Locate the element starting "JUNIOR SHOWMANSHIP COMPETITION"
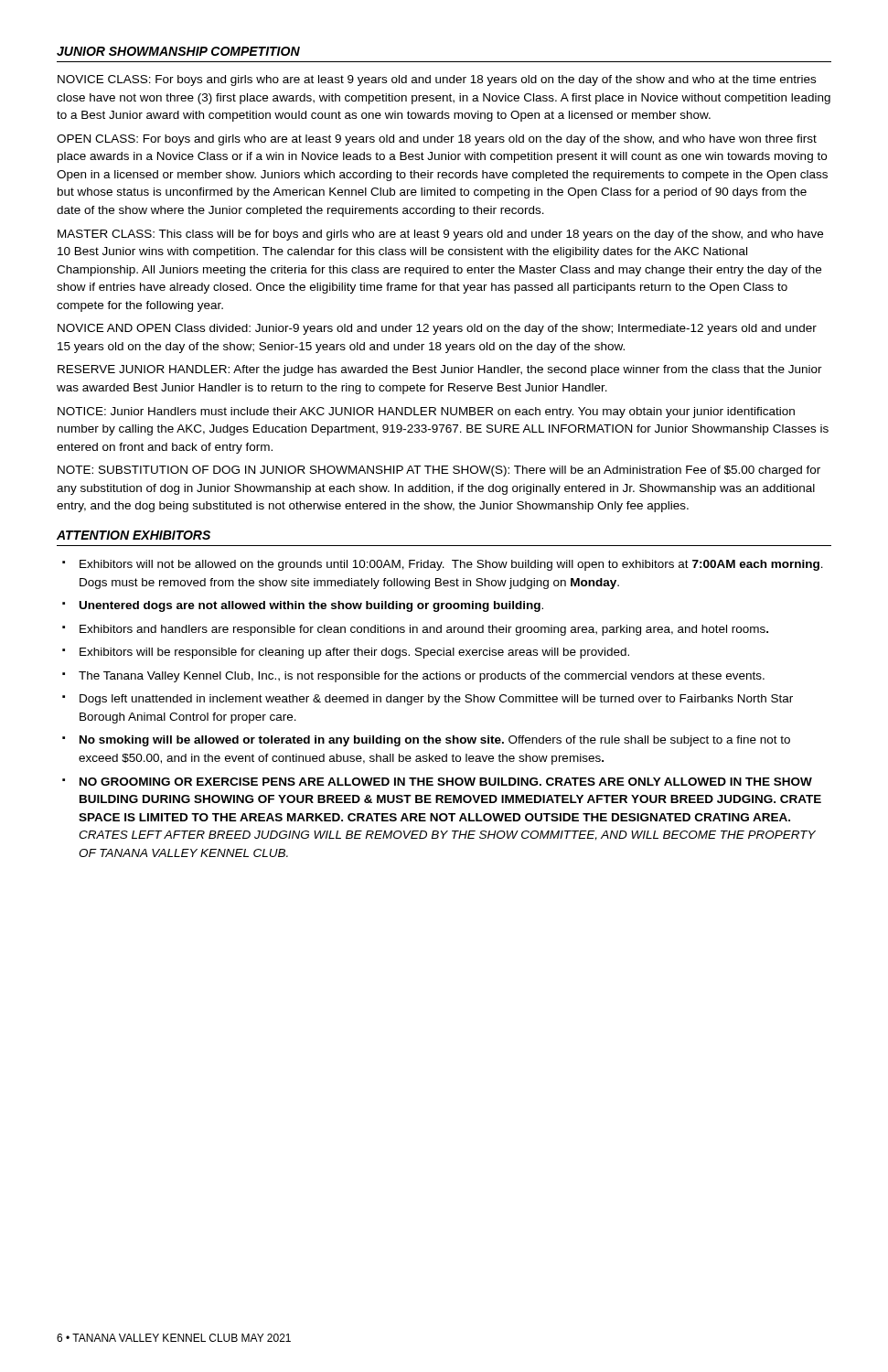 point(178,51)
